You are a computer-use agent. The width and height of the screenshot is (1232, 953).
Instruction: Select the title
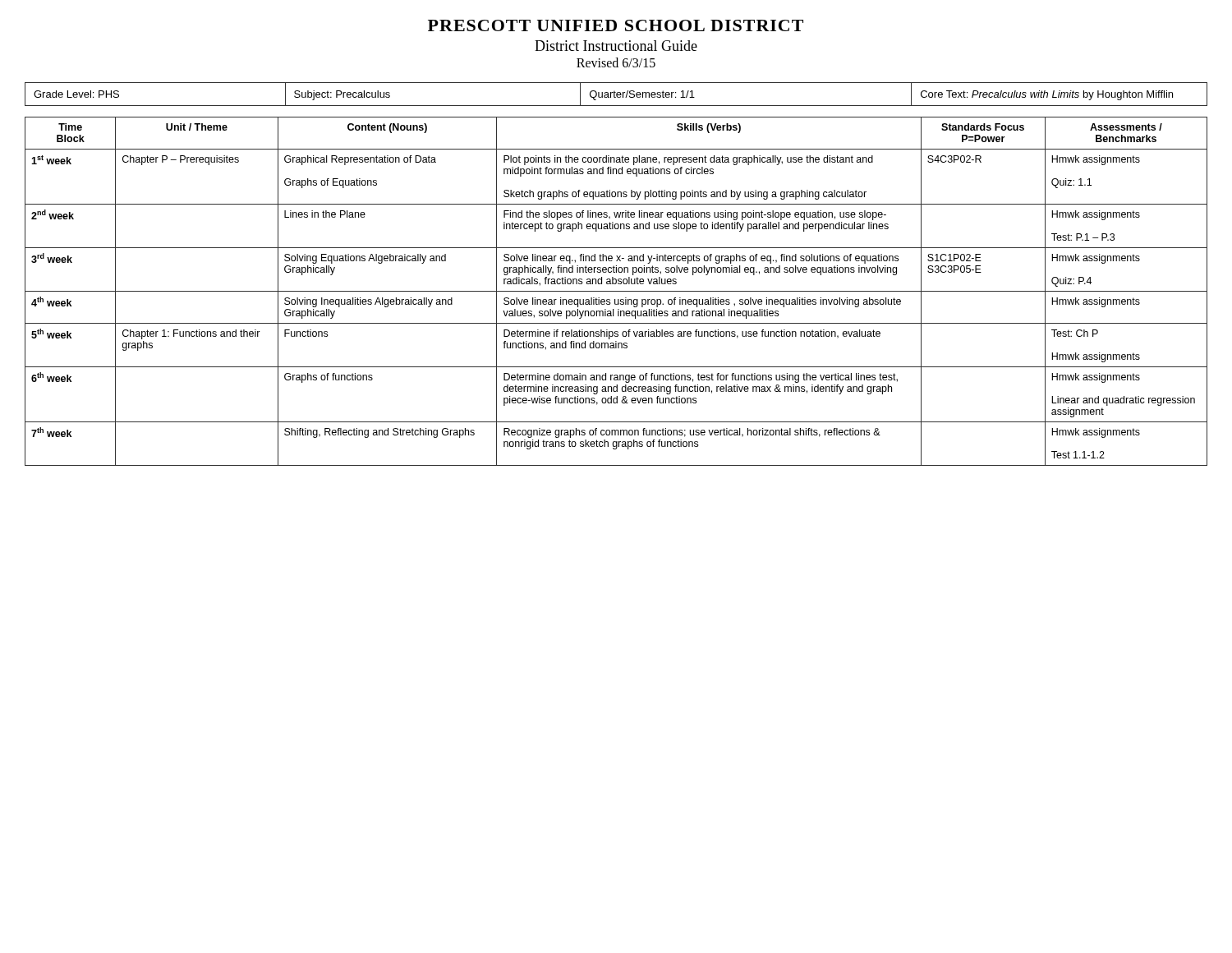click(616, 25)
